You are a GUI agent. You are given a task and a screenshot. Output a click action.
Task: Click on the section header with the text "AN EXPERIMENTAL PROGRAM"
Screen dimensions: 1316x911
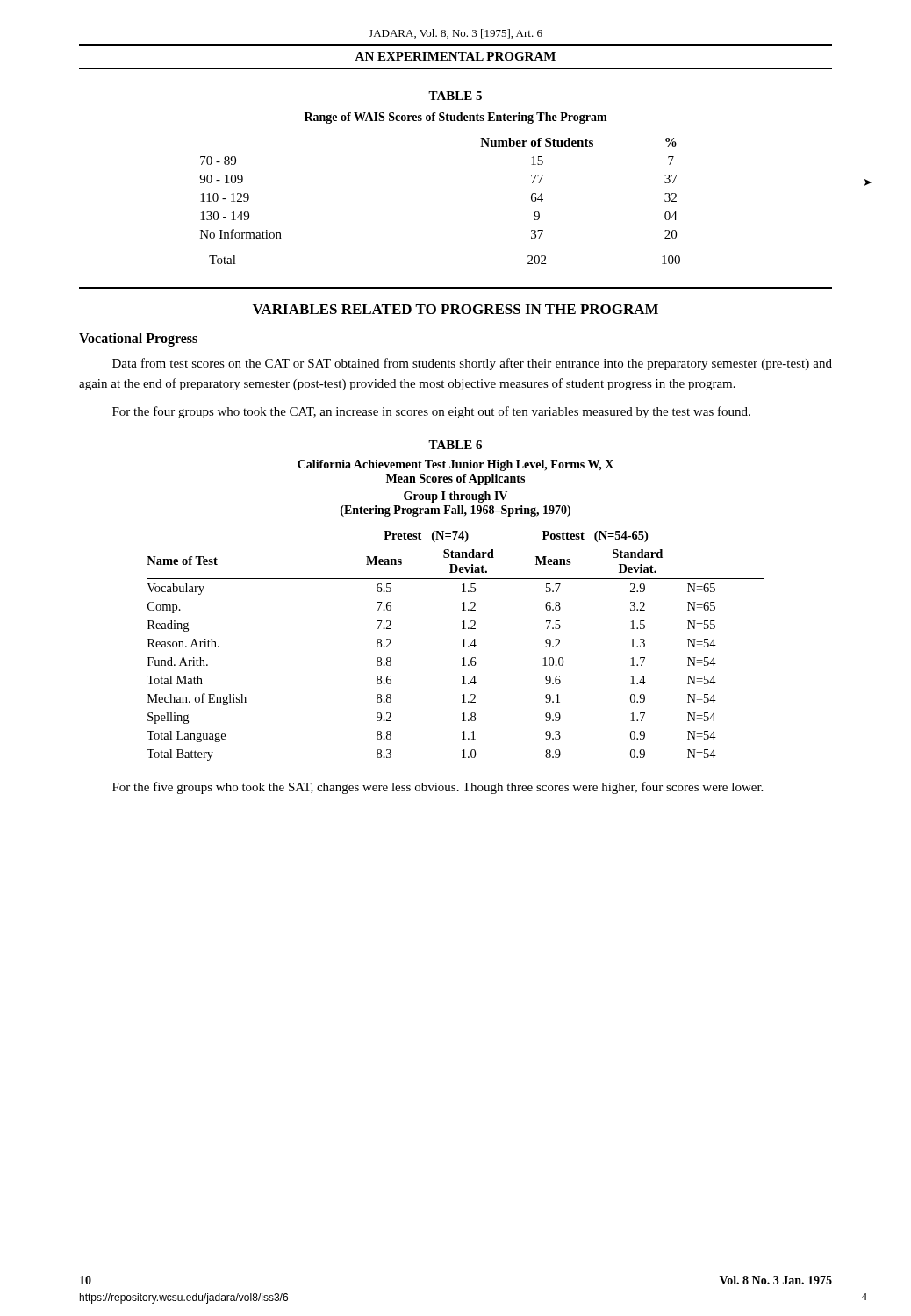click(x=455, y=56)
